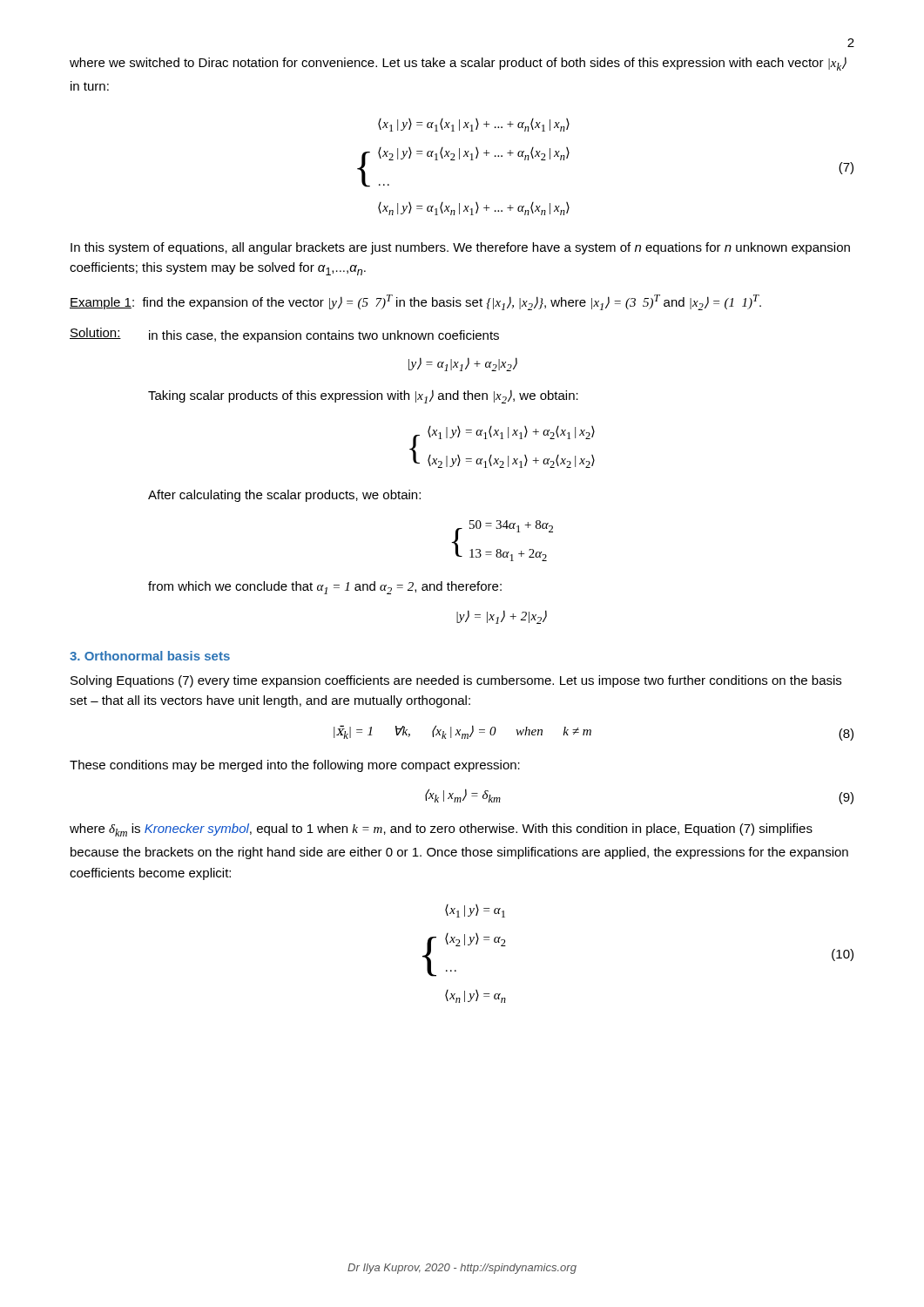Find the text block starting "{ ⟨x1 | y⟩ = α1 ⟨x2"

point(475,911)
